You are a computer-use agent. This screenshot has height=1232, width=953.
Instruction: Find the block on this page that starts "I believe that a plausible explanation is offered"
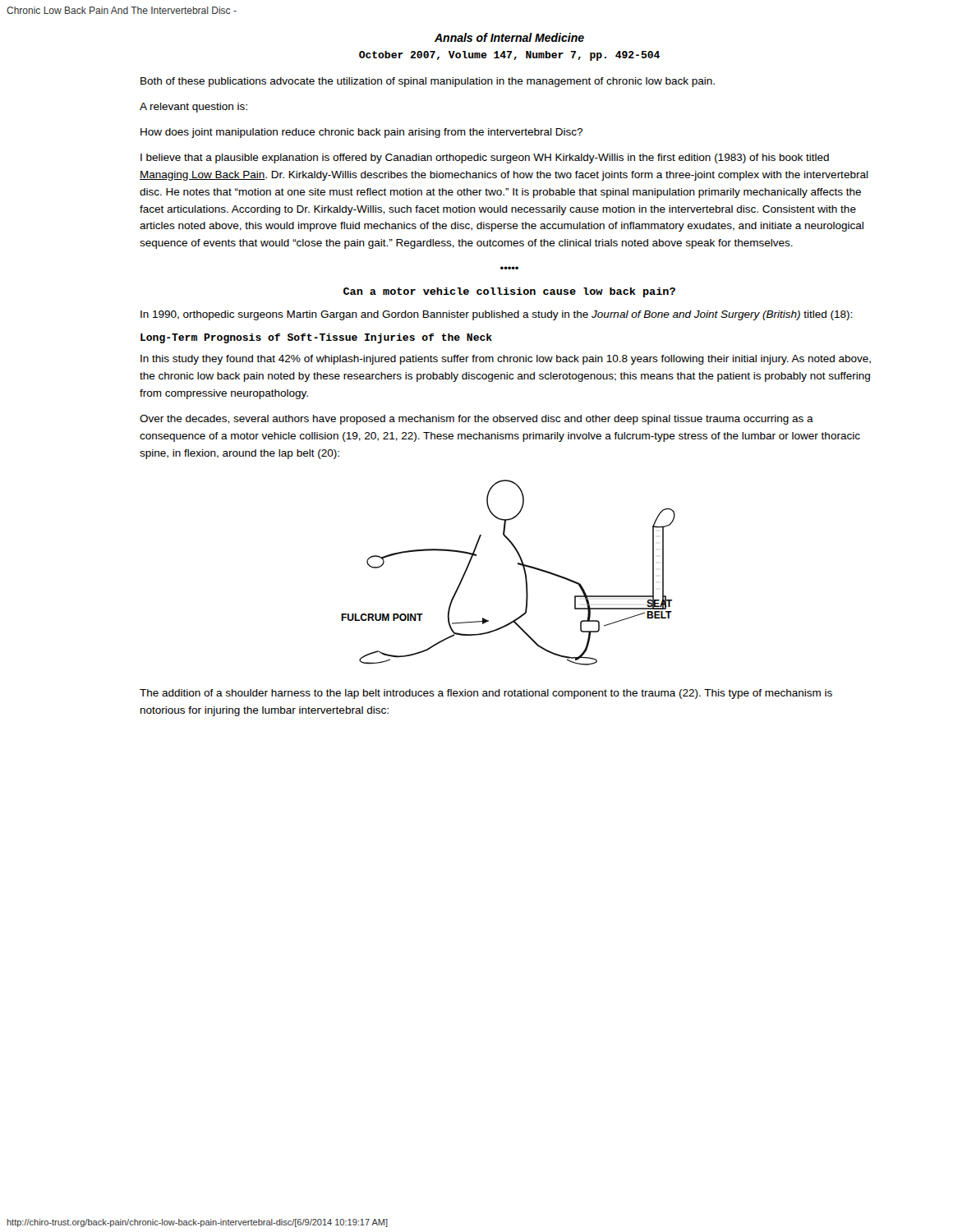coord(504,200)
